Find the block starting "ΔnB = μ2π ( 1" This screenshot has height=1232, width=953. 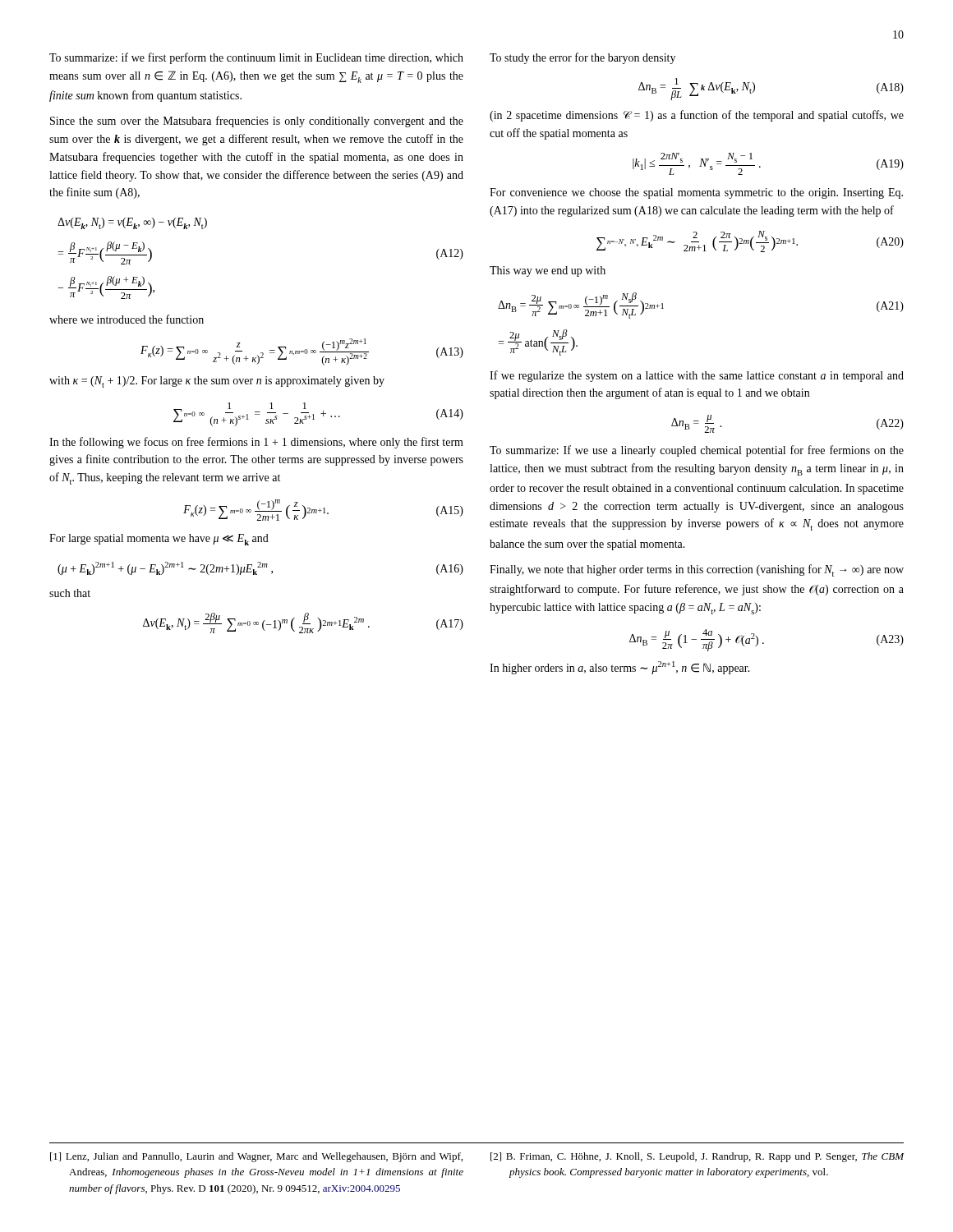click(697, 640)
